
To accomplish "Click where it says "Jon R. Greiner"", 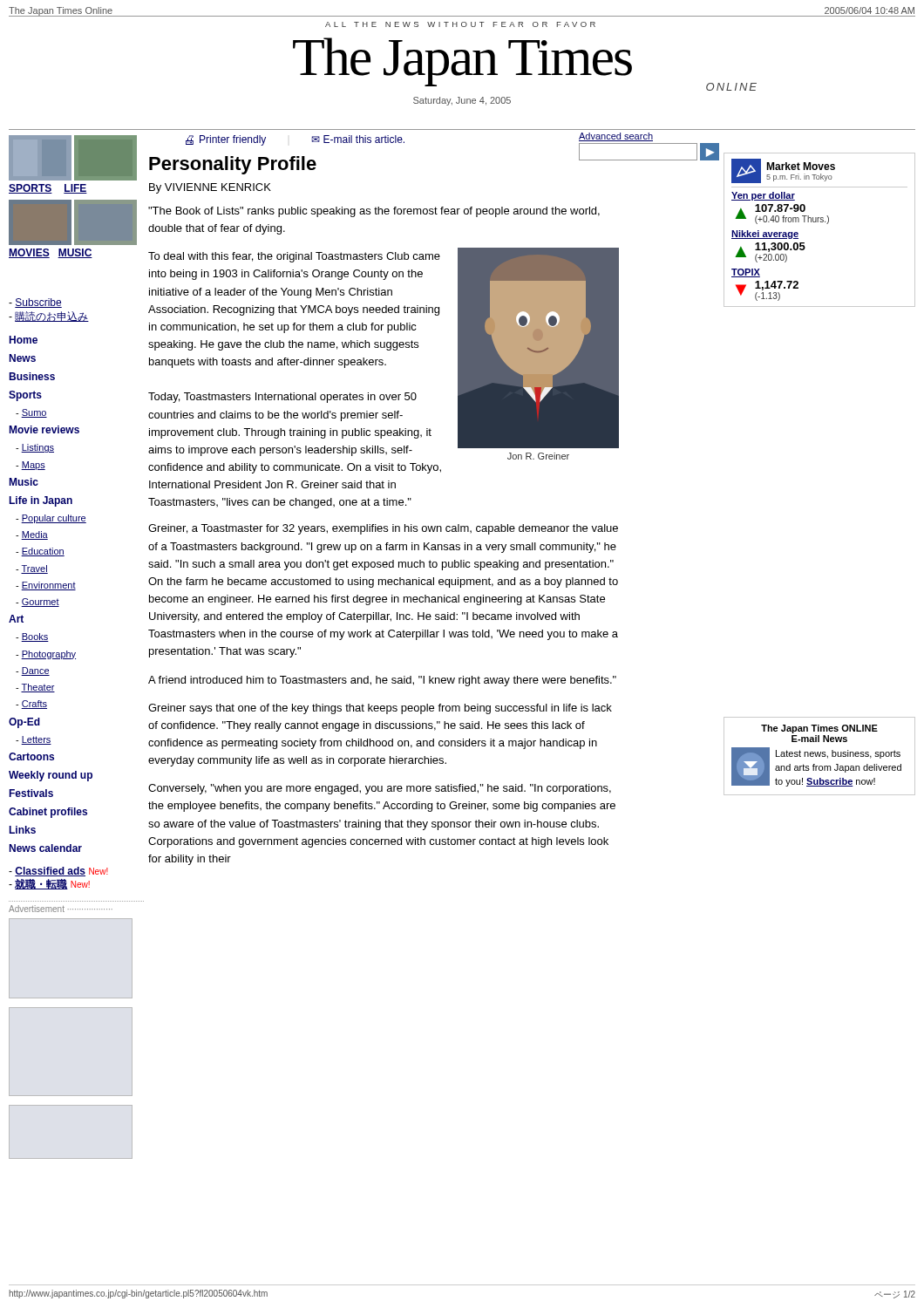I will [538, 456].
